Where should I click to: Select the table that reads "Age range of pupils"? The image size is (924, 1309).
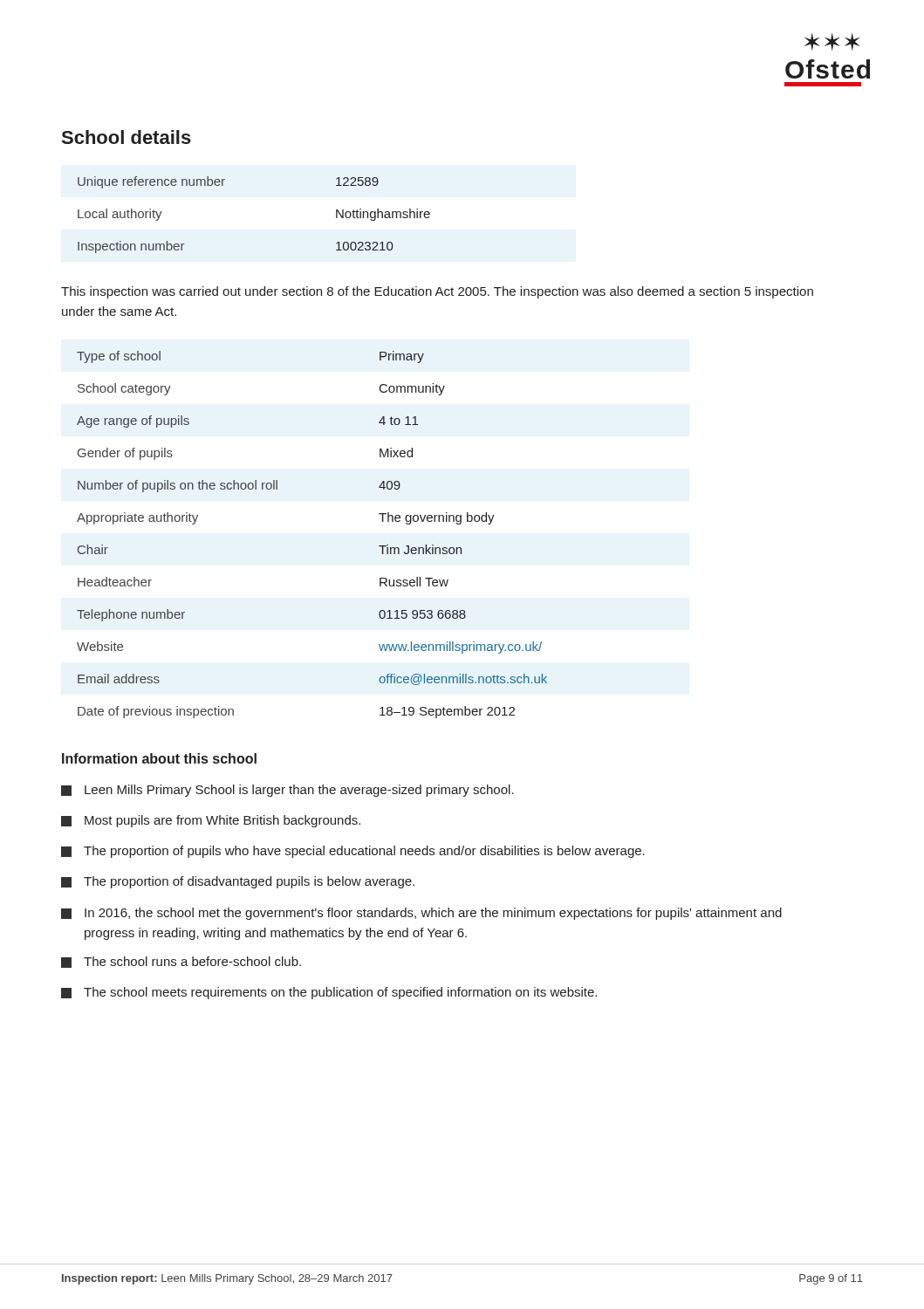click(x=462, y=533)
